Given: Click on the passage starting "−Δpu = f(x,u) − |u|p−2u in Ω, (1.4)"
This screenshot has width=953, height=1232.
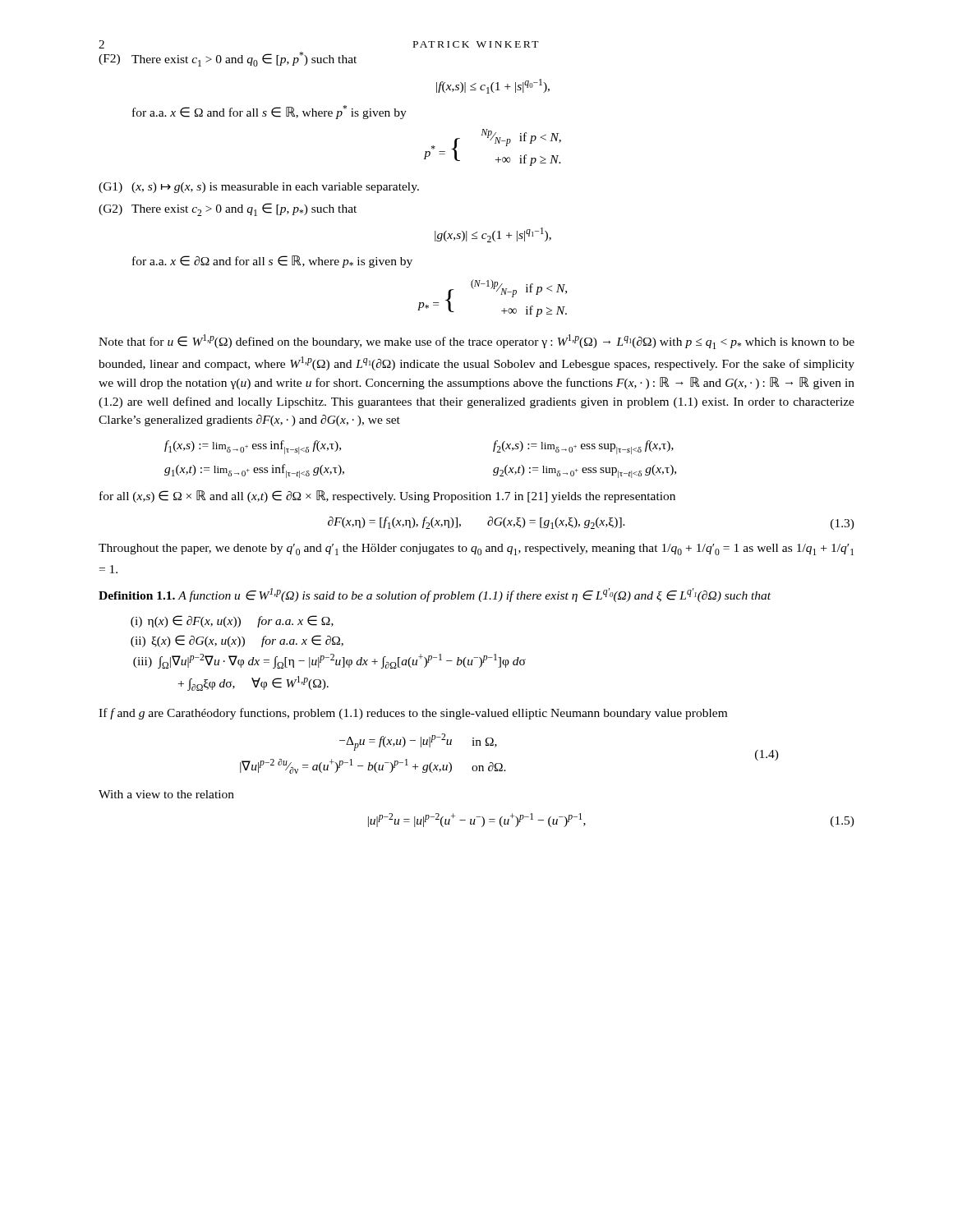Looking at the screenshot, I should coord(476,755).
